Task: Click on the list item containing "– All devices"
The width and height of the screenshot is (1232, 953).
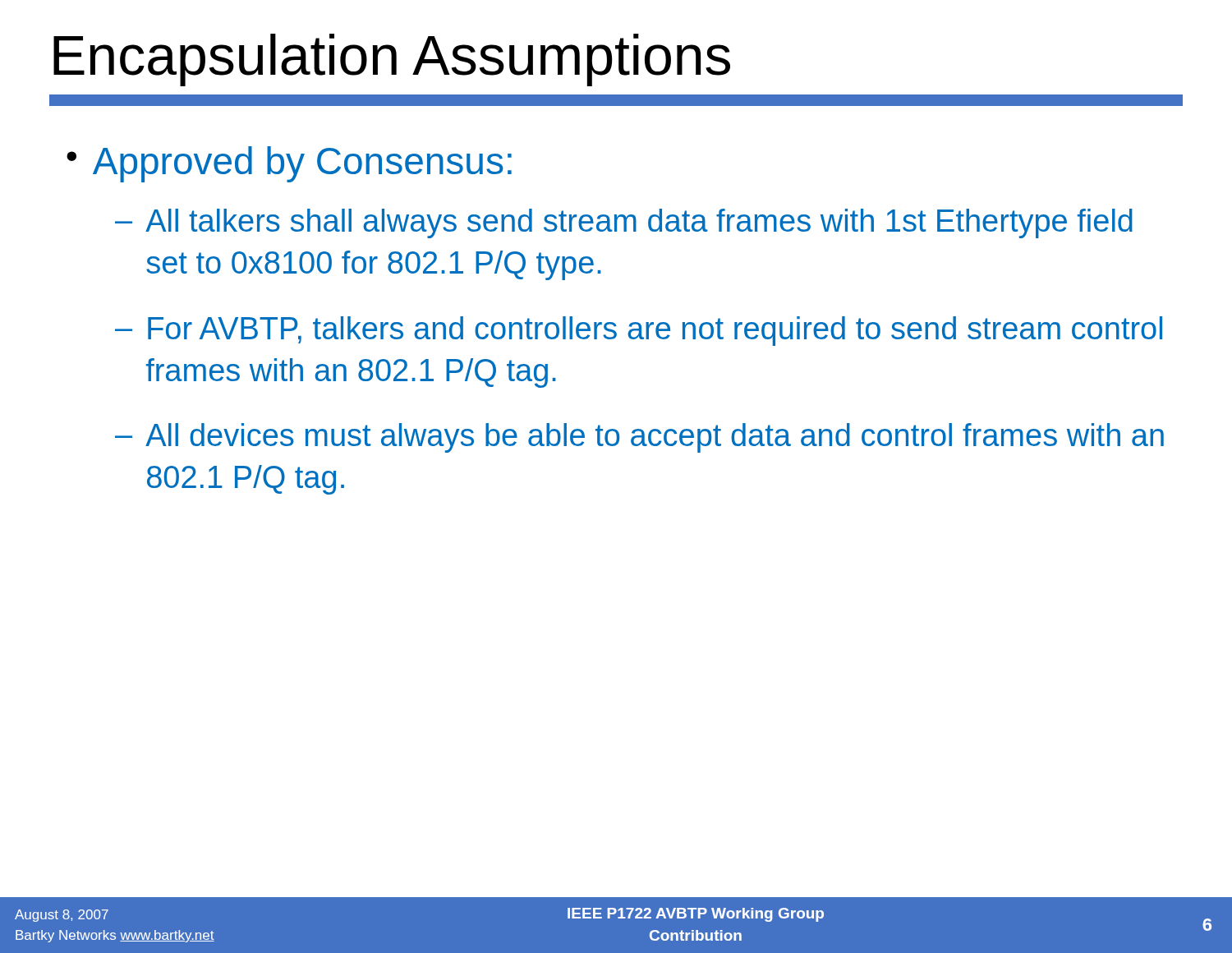Action: (649, 457)
